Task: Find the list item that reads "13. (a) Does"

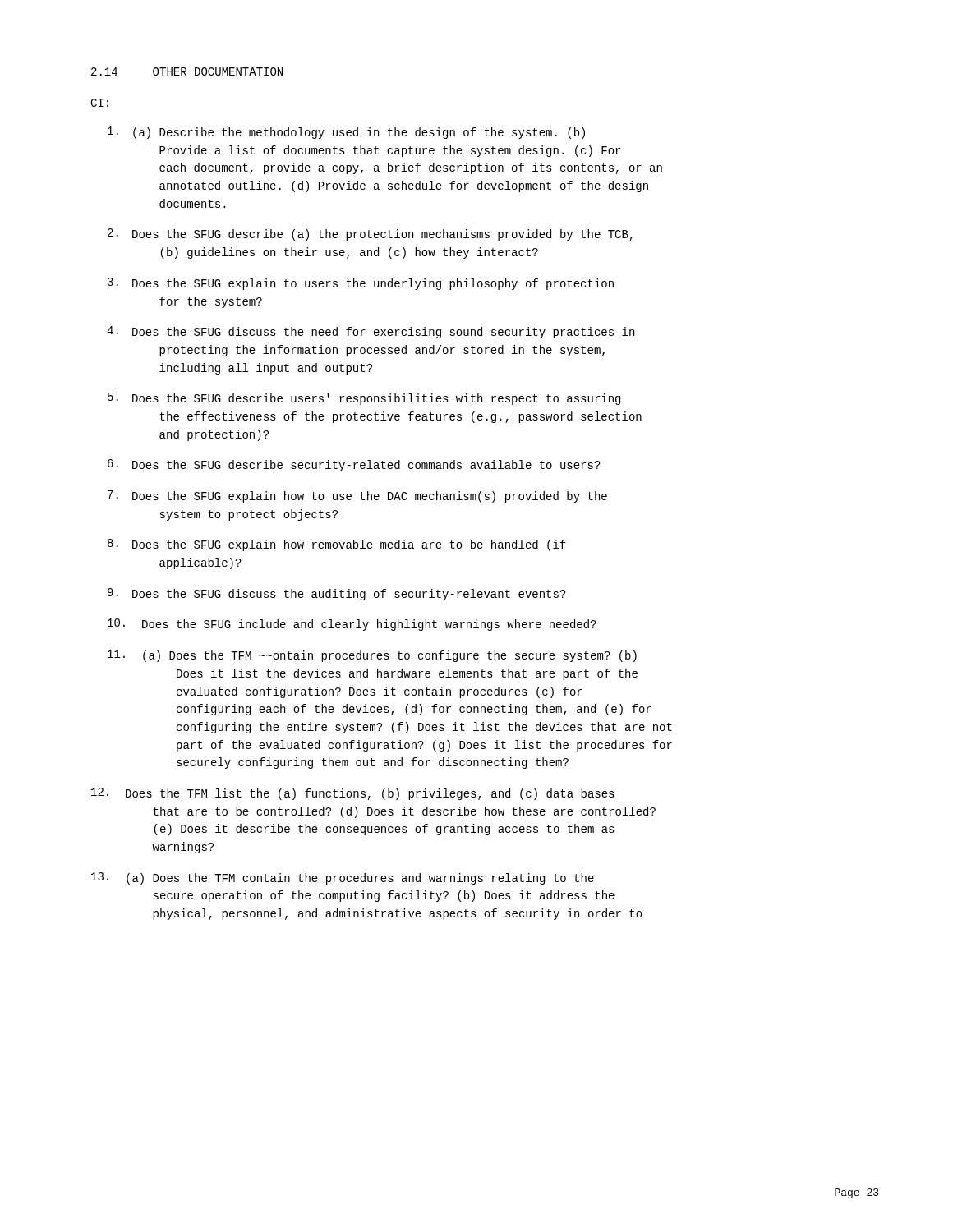Action: pyautogui.click(x=485, y=897)
